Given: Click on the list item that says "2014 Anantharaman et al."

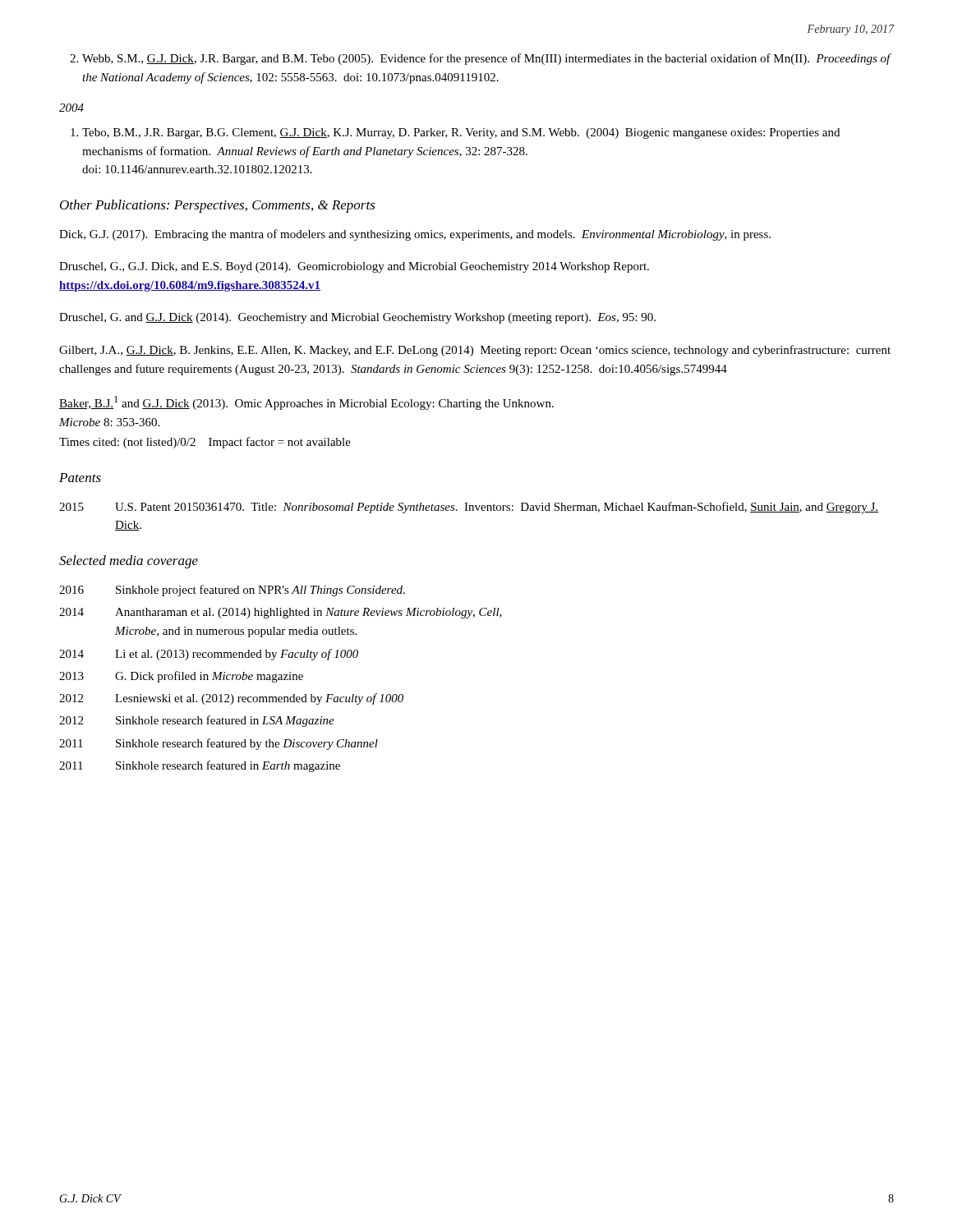Looking at the screenshot, I should [476, 622].
